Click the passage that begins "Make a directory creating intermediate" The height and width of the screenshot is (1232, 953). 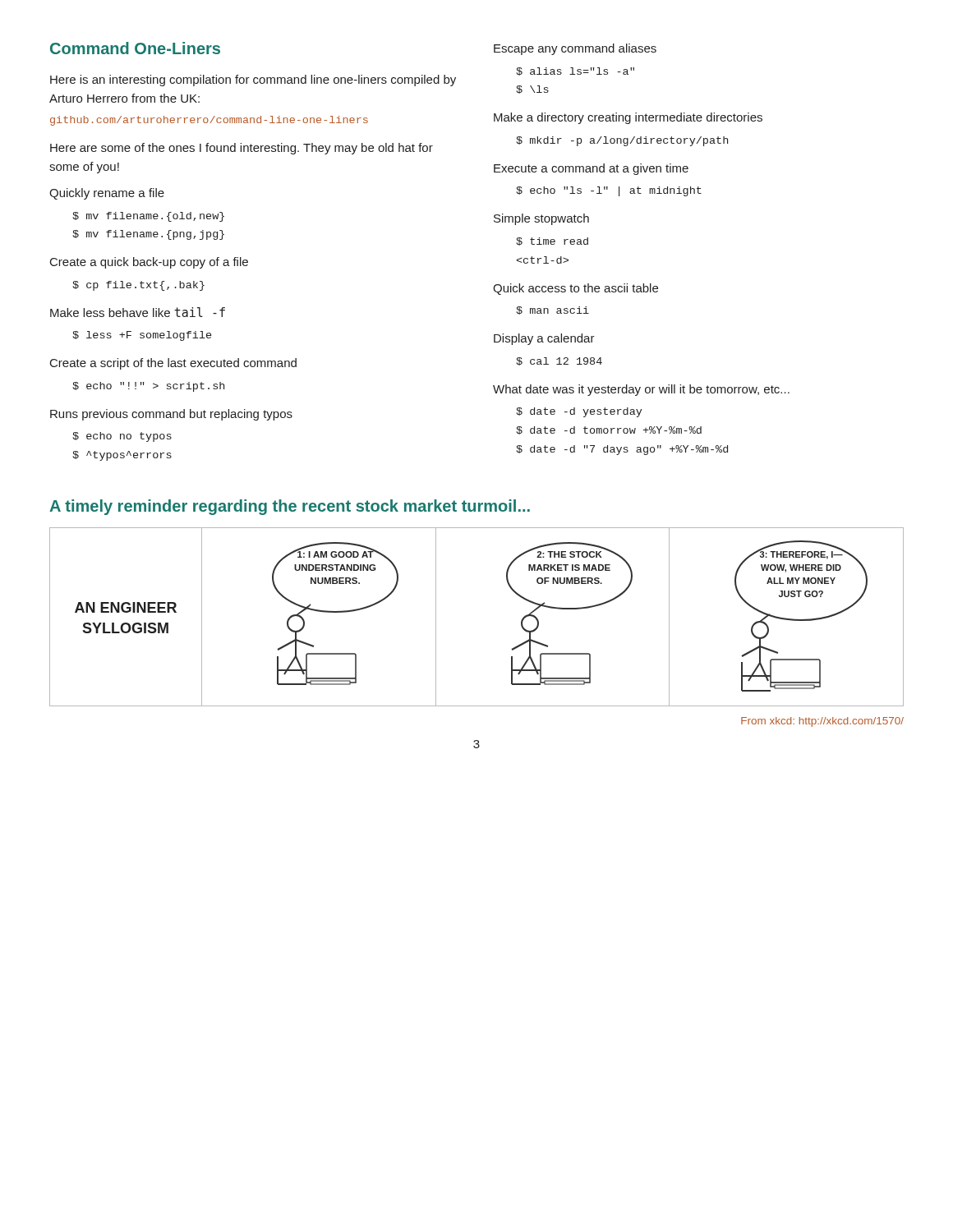coord(698,118)
